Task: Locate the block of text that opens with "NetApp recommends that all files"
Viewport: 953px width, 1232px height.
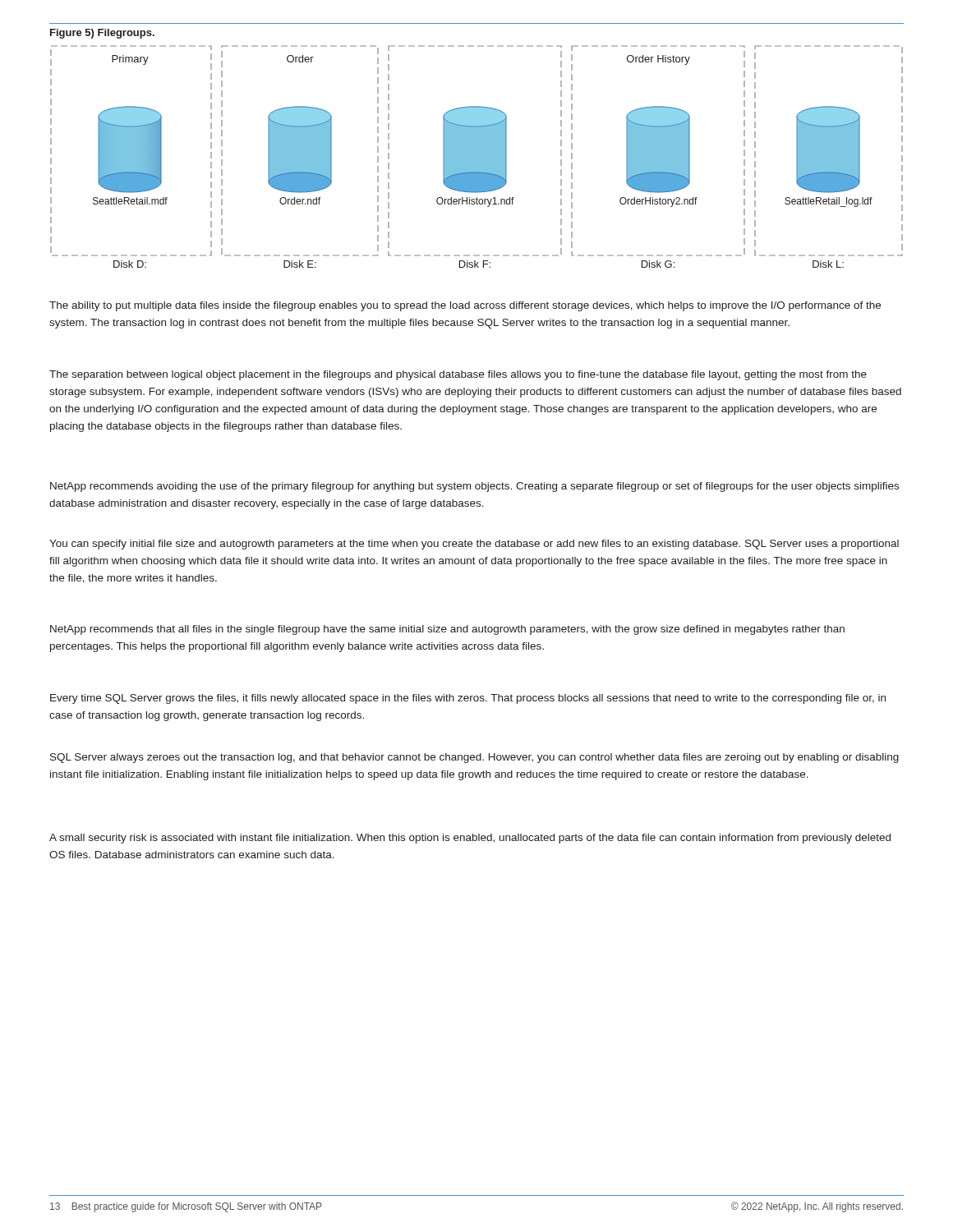Action: point(447,637)
